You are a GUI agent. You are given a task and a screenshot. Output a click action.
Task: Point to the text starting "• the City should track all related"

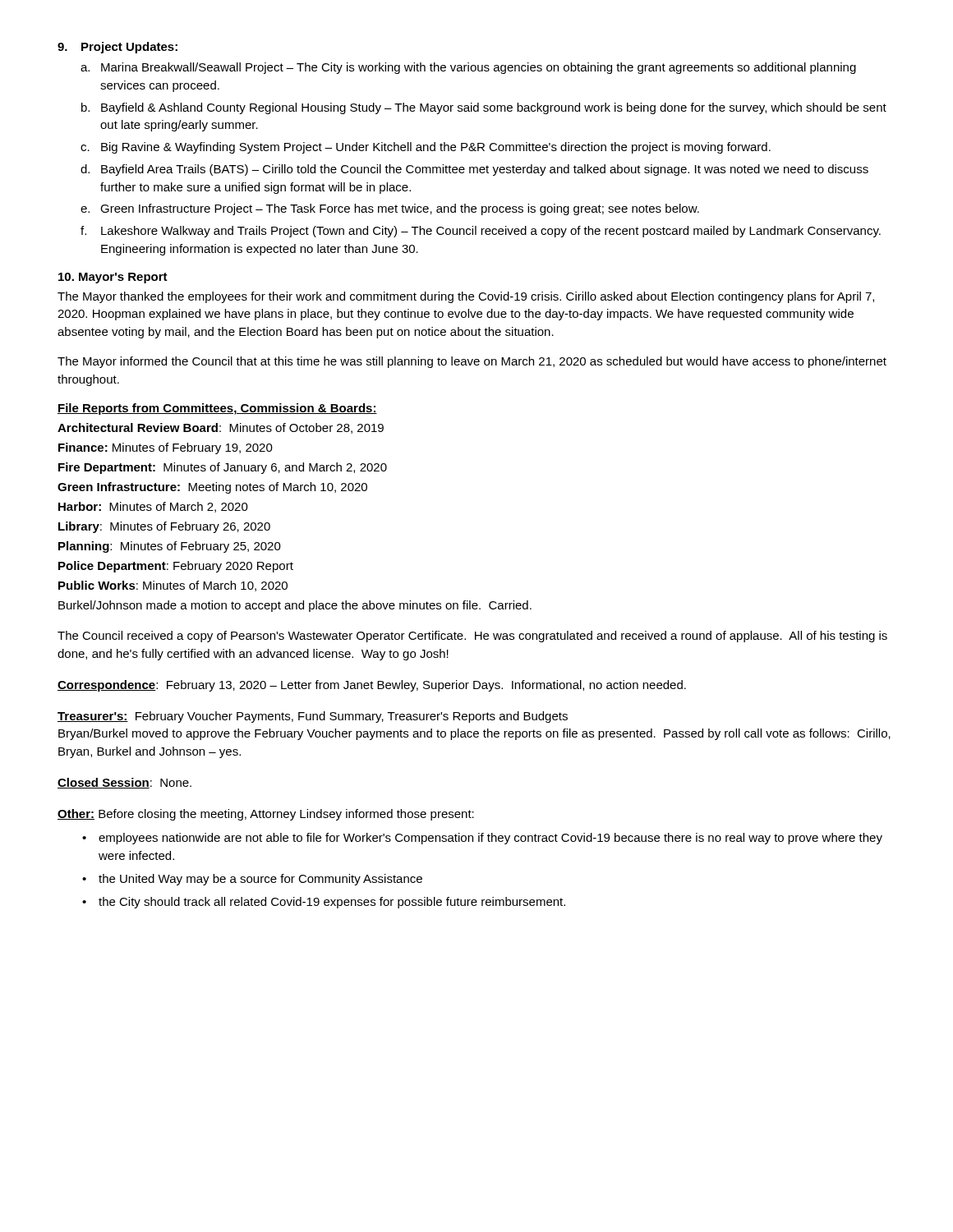[x=324, y=901]
